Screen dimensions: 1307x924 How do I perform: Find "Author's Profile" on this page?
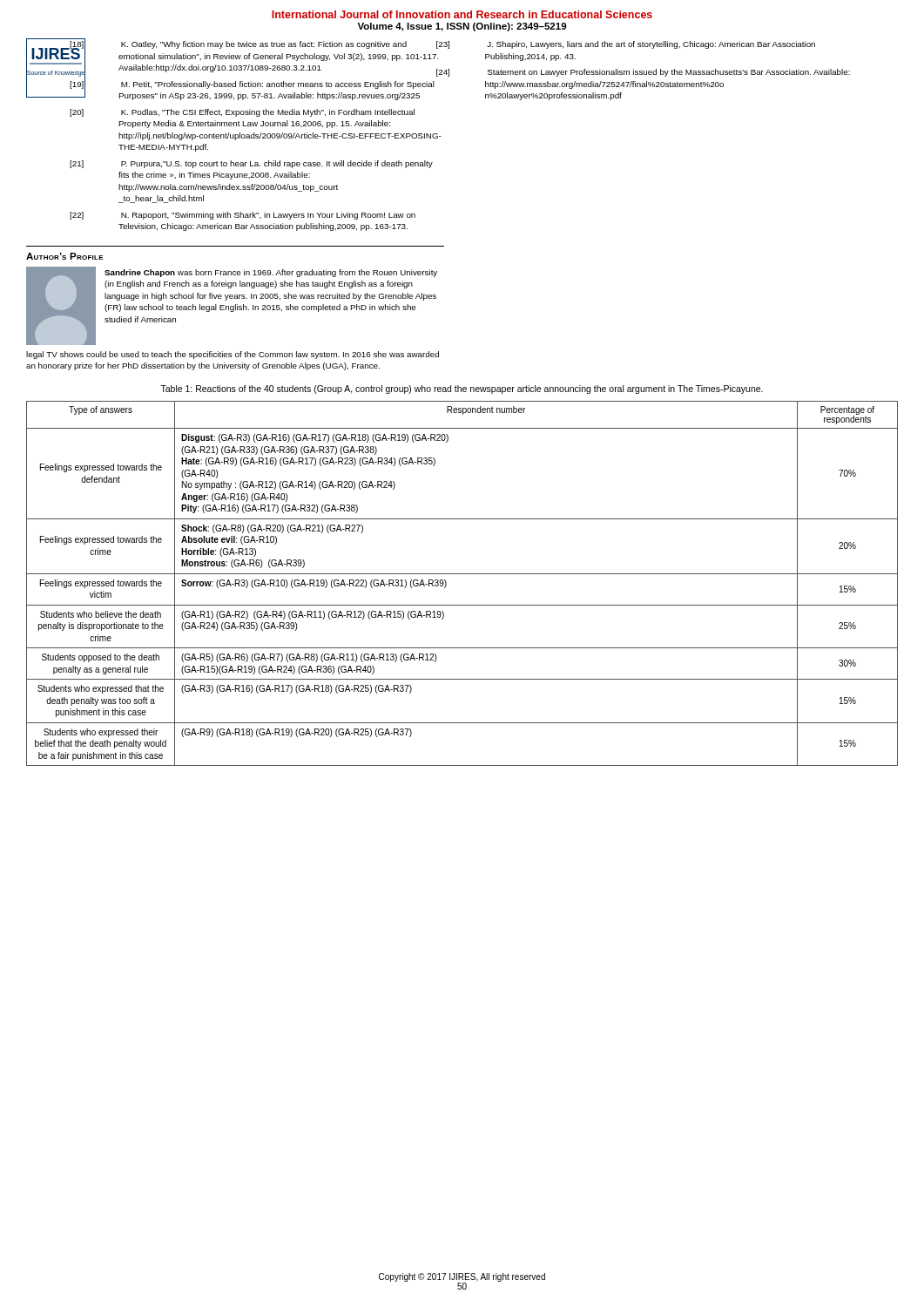coord(65,256)
